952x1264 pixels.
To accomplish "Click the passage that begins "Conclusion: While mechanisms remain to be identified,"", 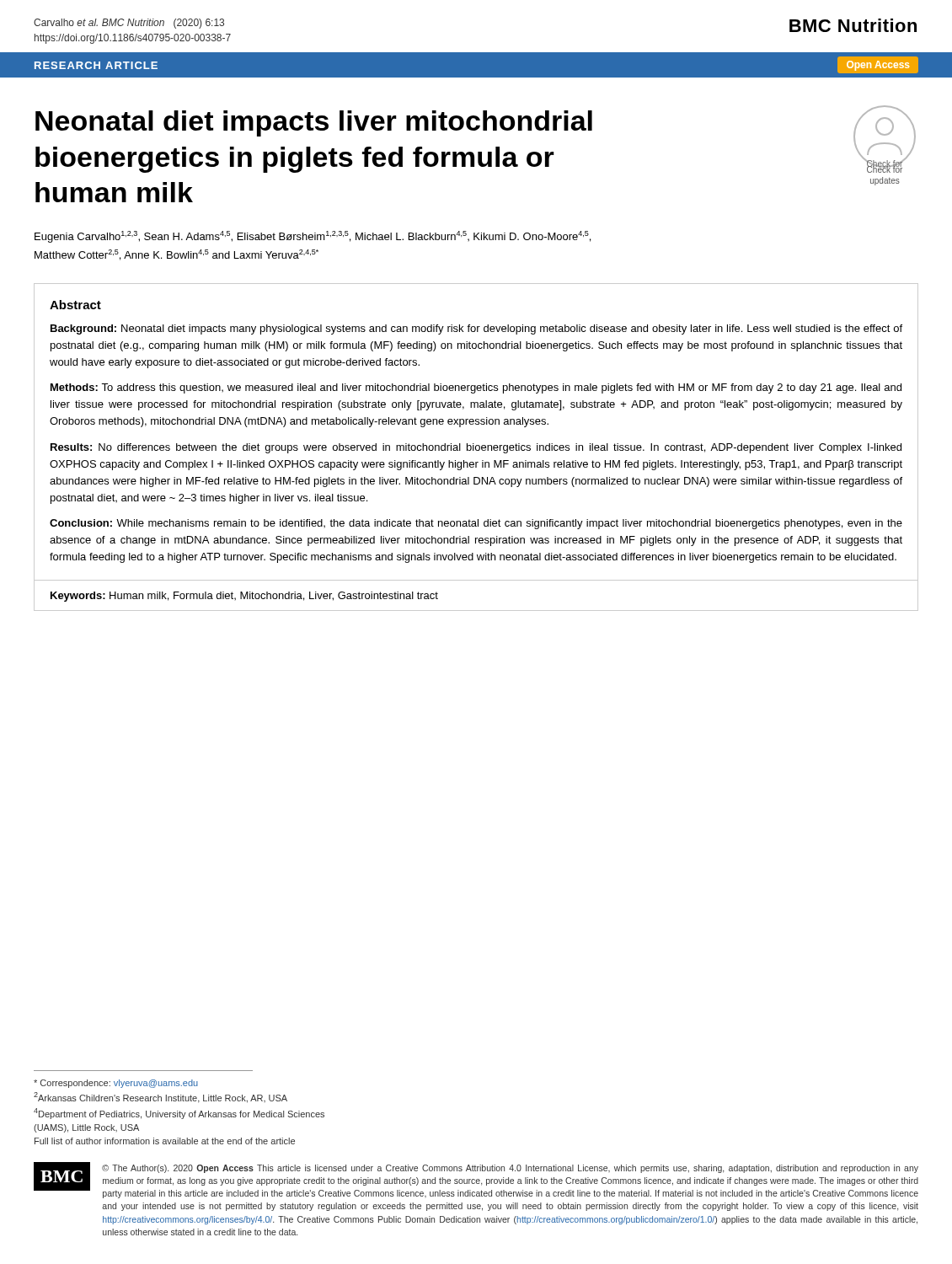I will [x=476, y=540].
